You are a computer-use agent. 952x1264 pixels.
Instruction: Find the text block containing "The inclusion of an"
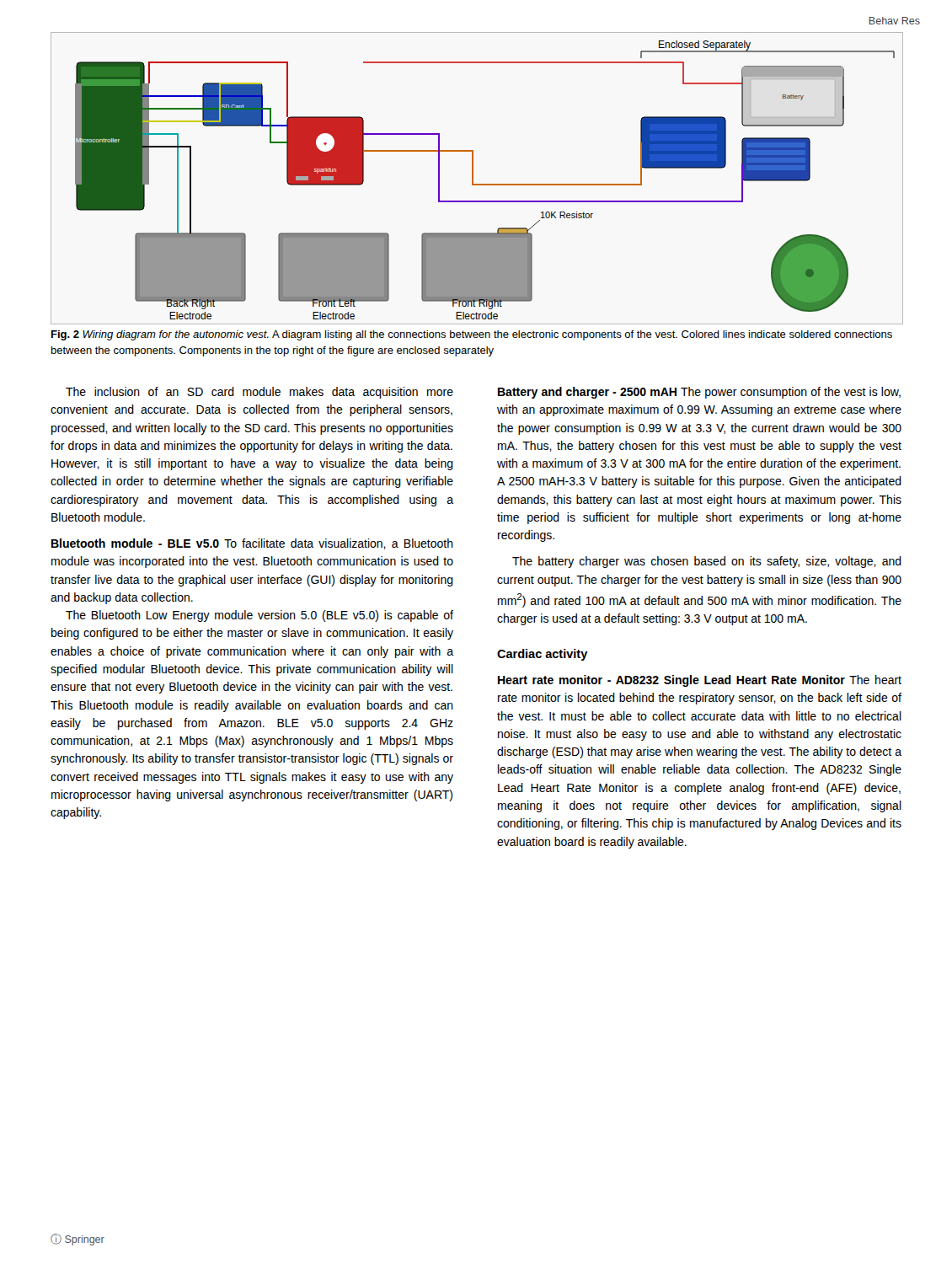pyautogui.click(x=252, y=455)
